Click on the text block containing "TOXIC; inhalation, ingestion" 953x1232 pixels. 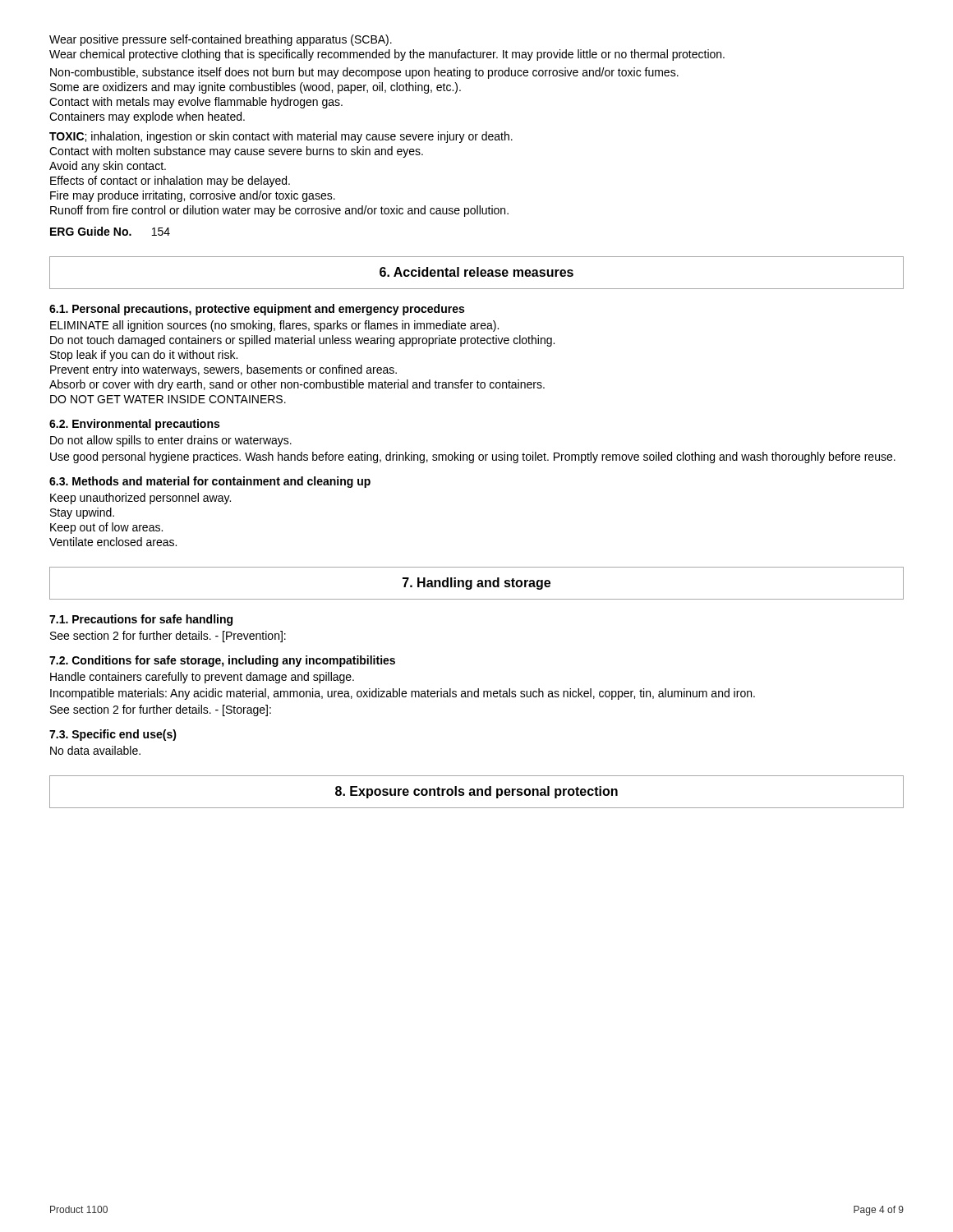tap(281, 136)
